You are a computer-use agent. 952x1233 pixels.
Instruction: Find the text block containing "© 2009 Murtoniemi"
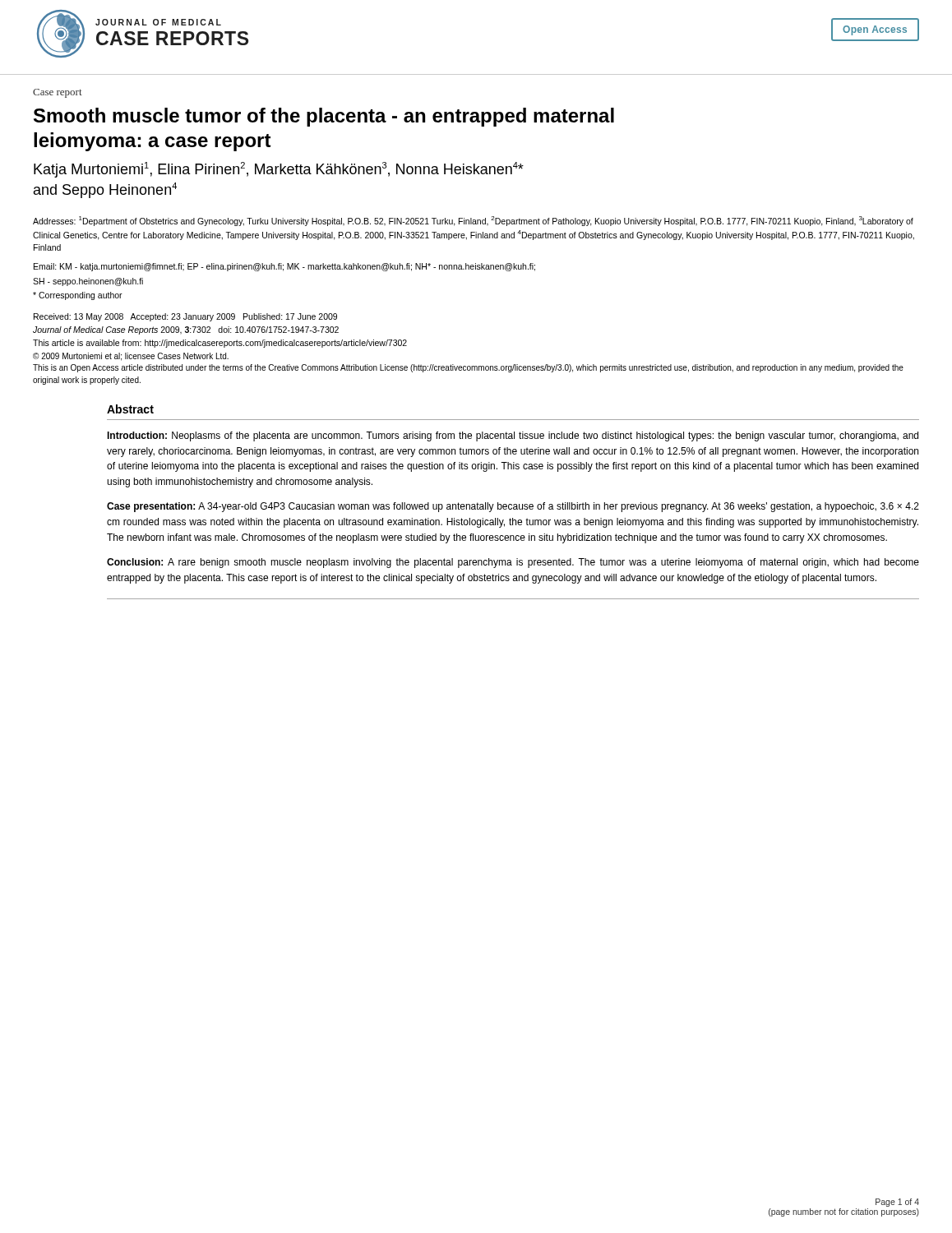pos(468,368)
